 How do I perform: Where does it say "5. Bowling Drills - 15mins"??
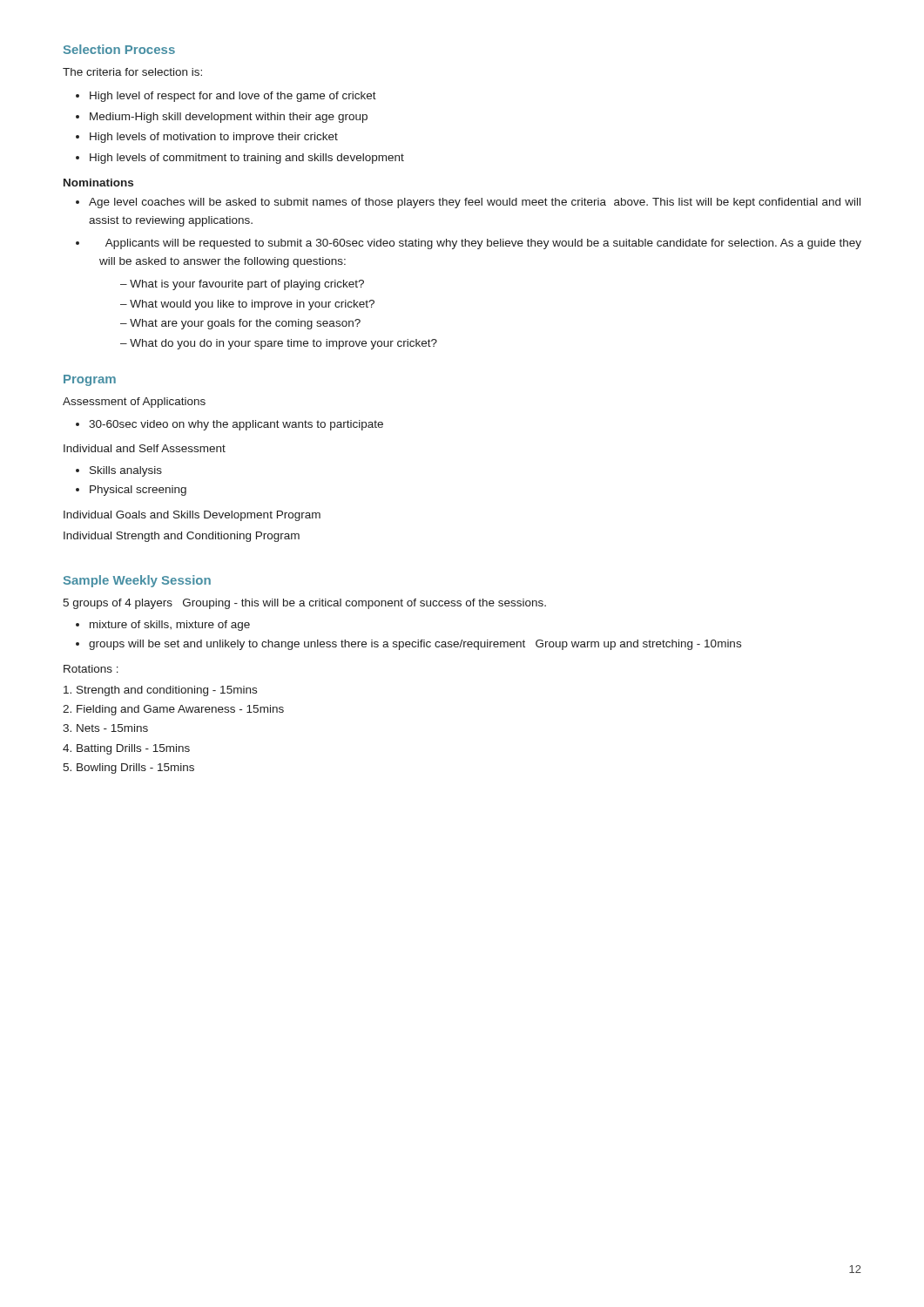(x=128, y=769)
